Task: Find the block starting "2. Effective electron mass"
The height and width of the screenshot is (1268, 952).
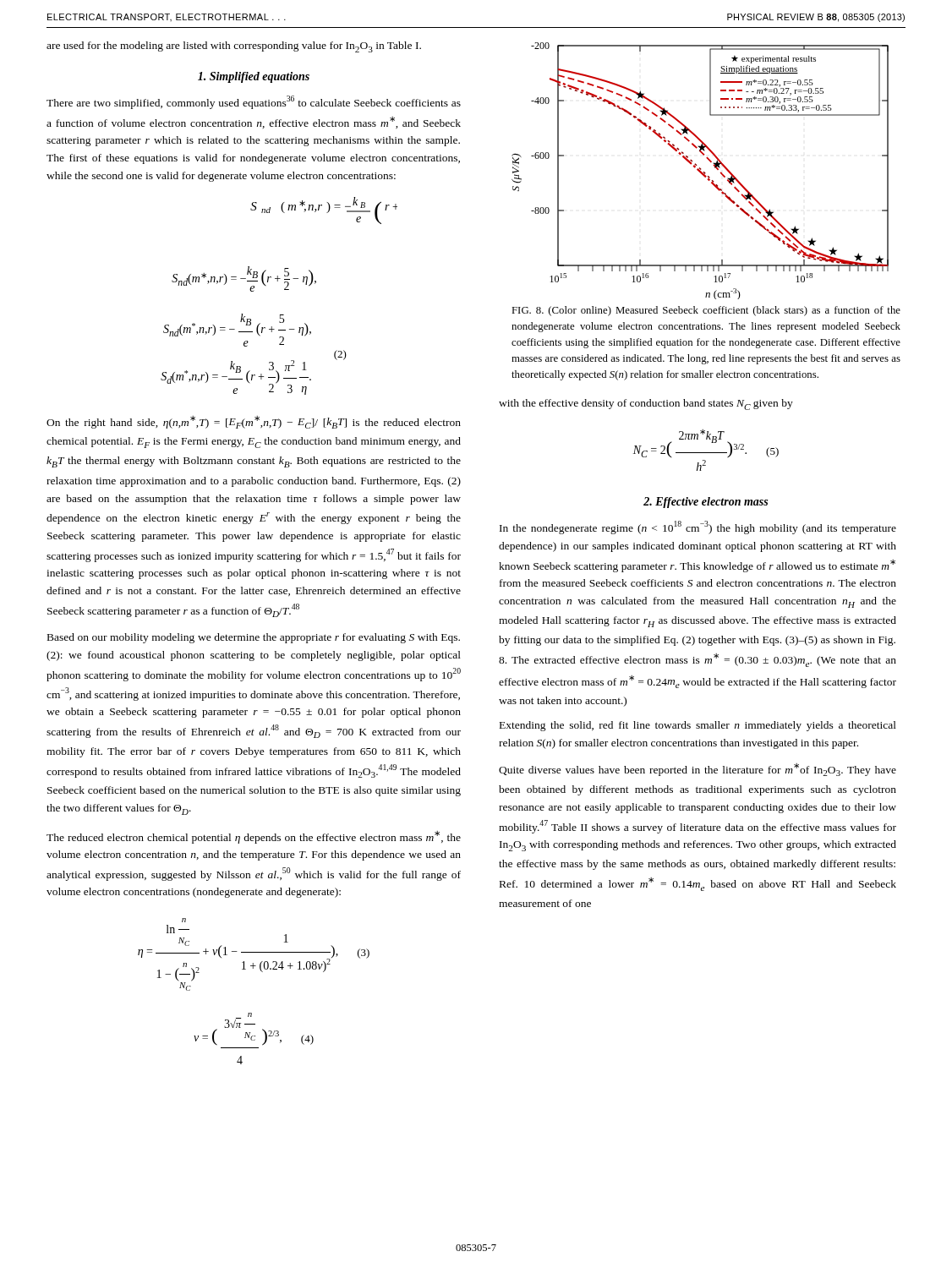Action: [x=706, y=502]
